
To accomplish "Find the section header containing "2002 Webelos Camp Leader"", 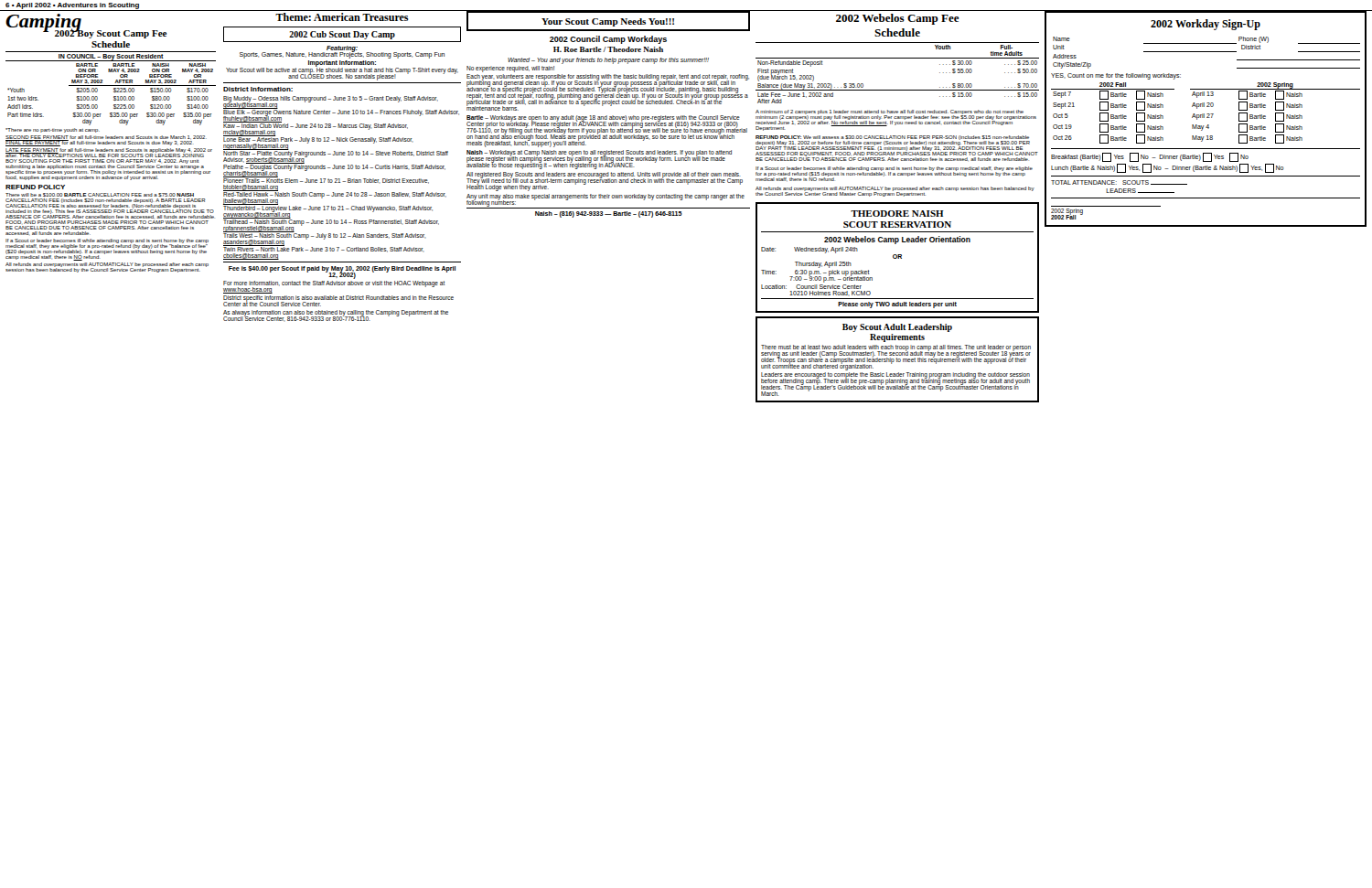I will tap(897, 240).
